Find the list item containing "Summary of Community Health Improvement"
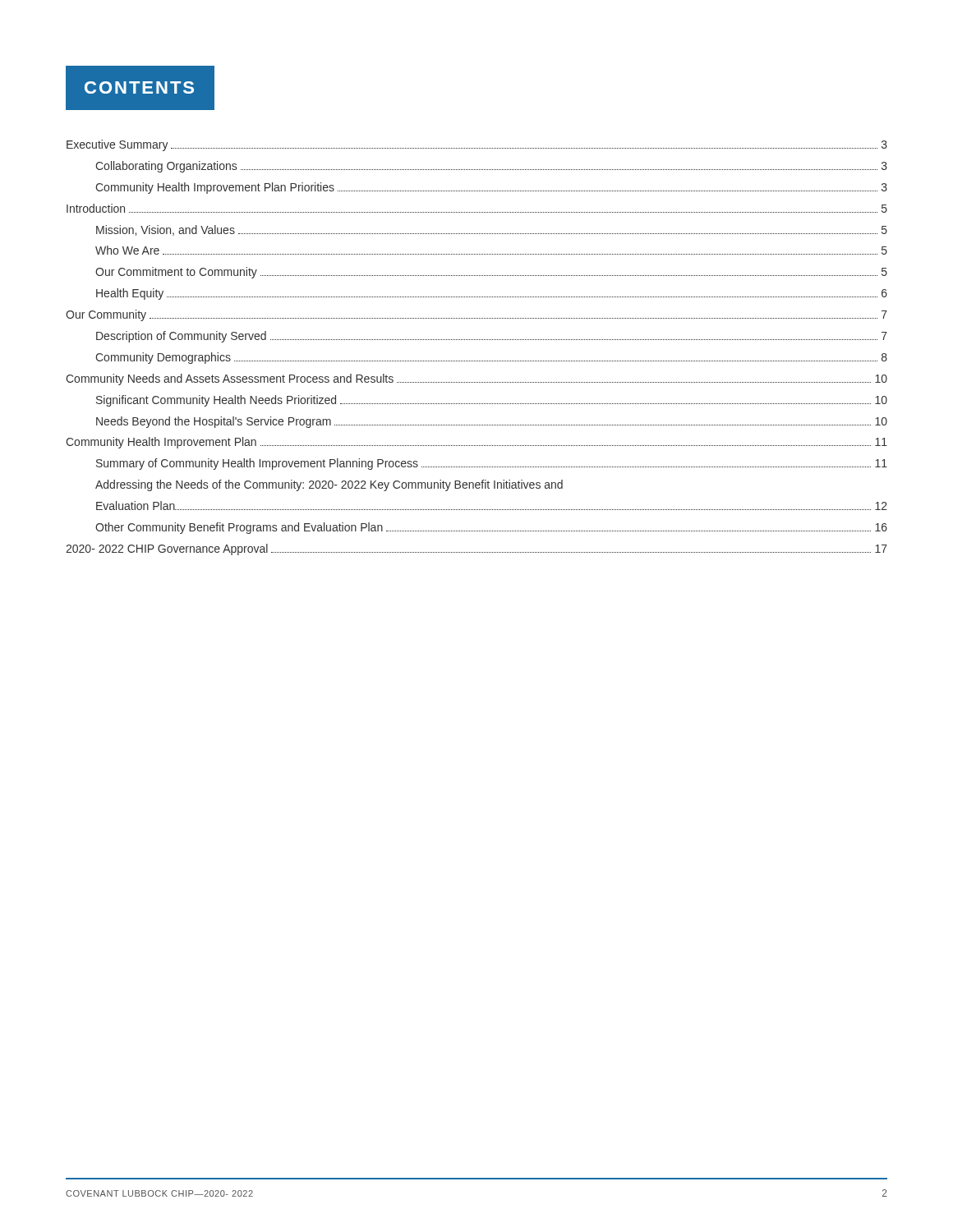The width and height of the screenshot is (953, 1232). click(491, 464)
